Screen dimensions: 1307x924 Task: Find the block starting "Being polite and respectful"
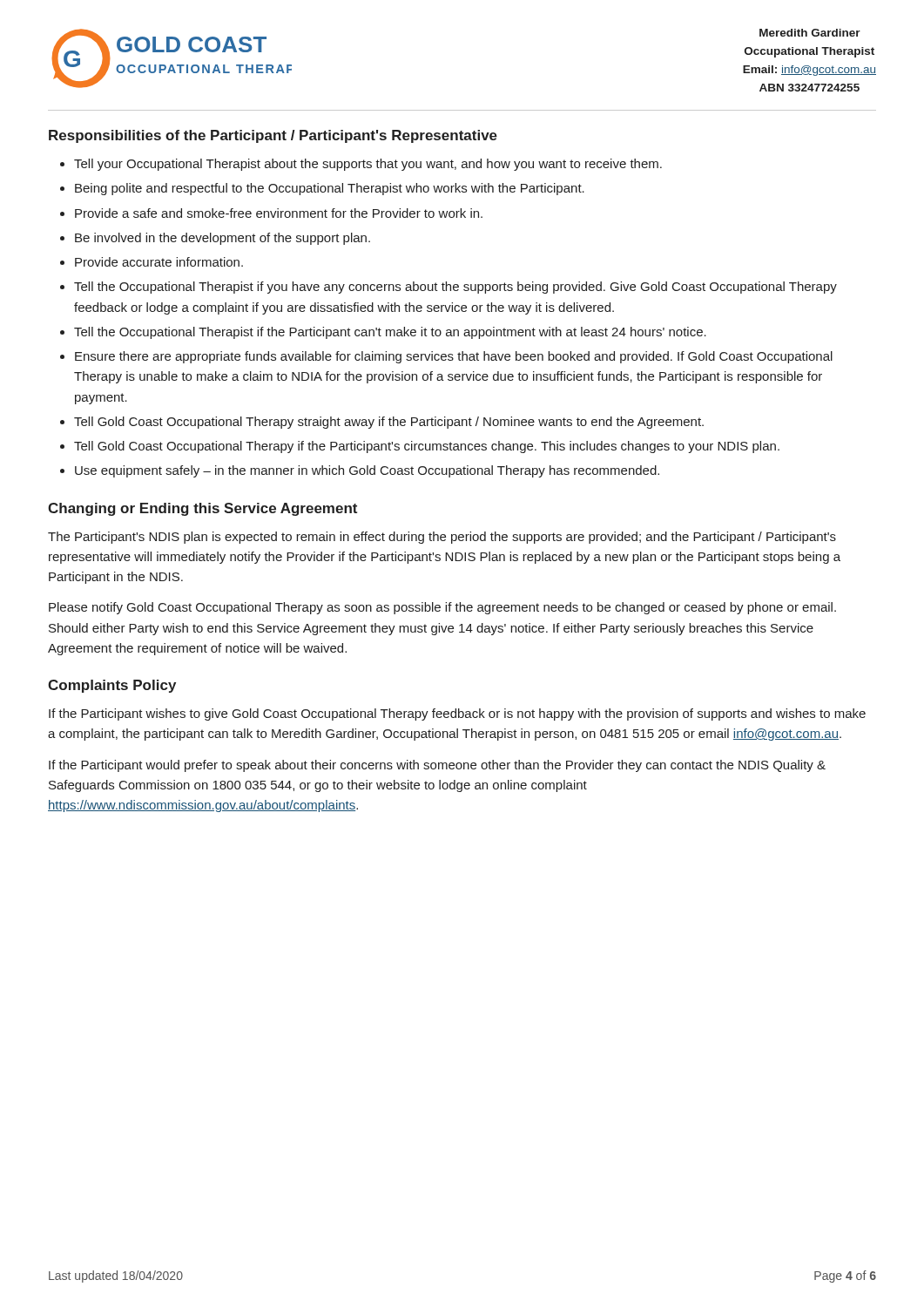pyautogui.click(x=329, y=188)
